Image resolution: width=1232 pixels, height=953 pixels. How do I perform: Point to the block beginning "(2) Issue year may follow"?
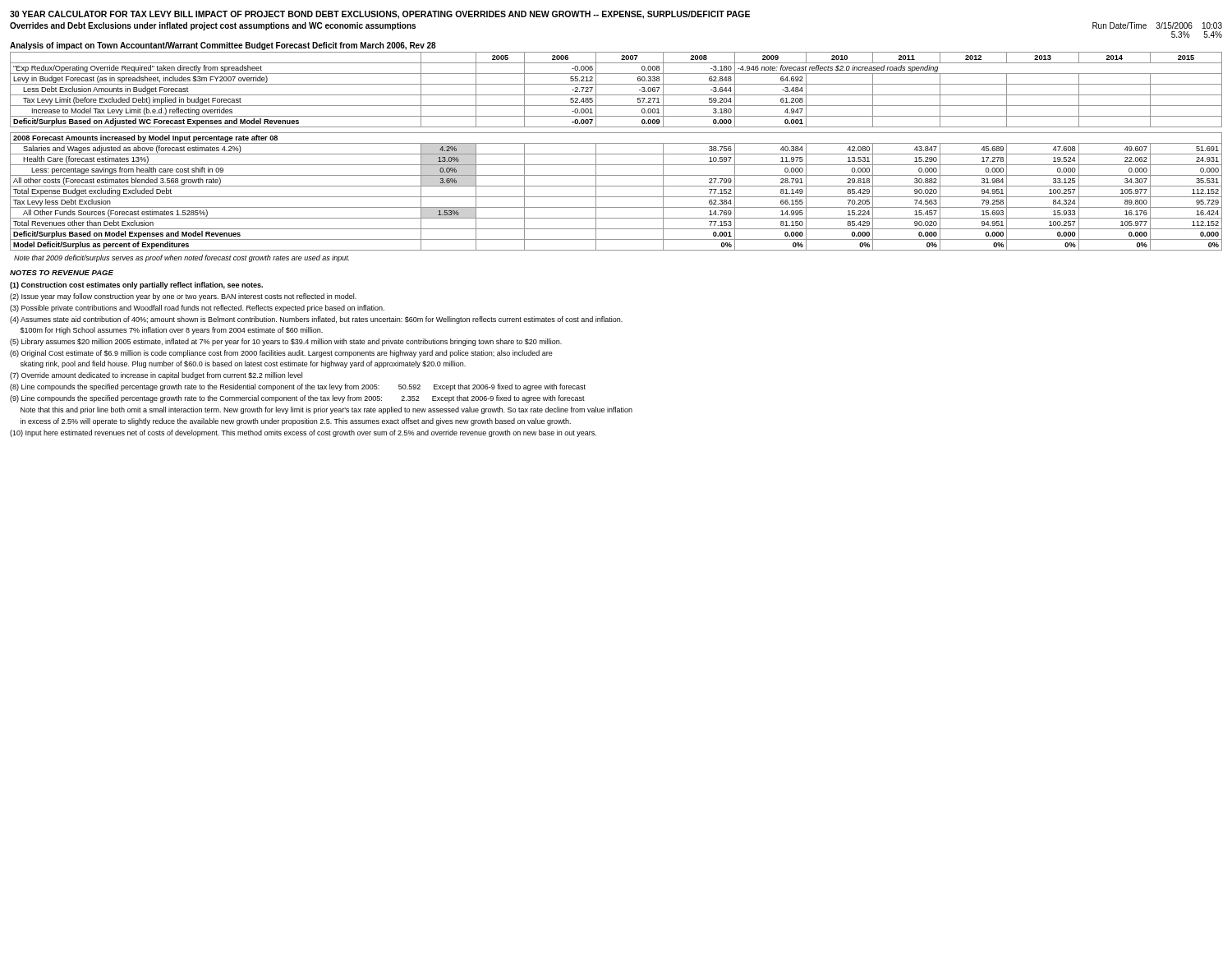click(x=183, y=297)
